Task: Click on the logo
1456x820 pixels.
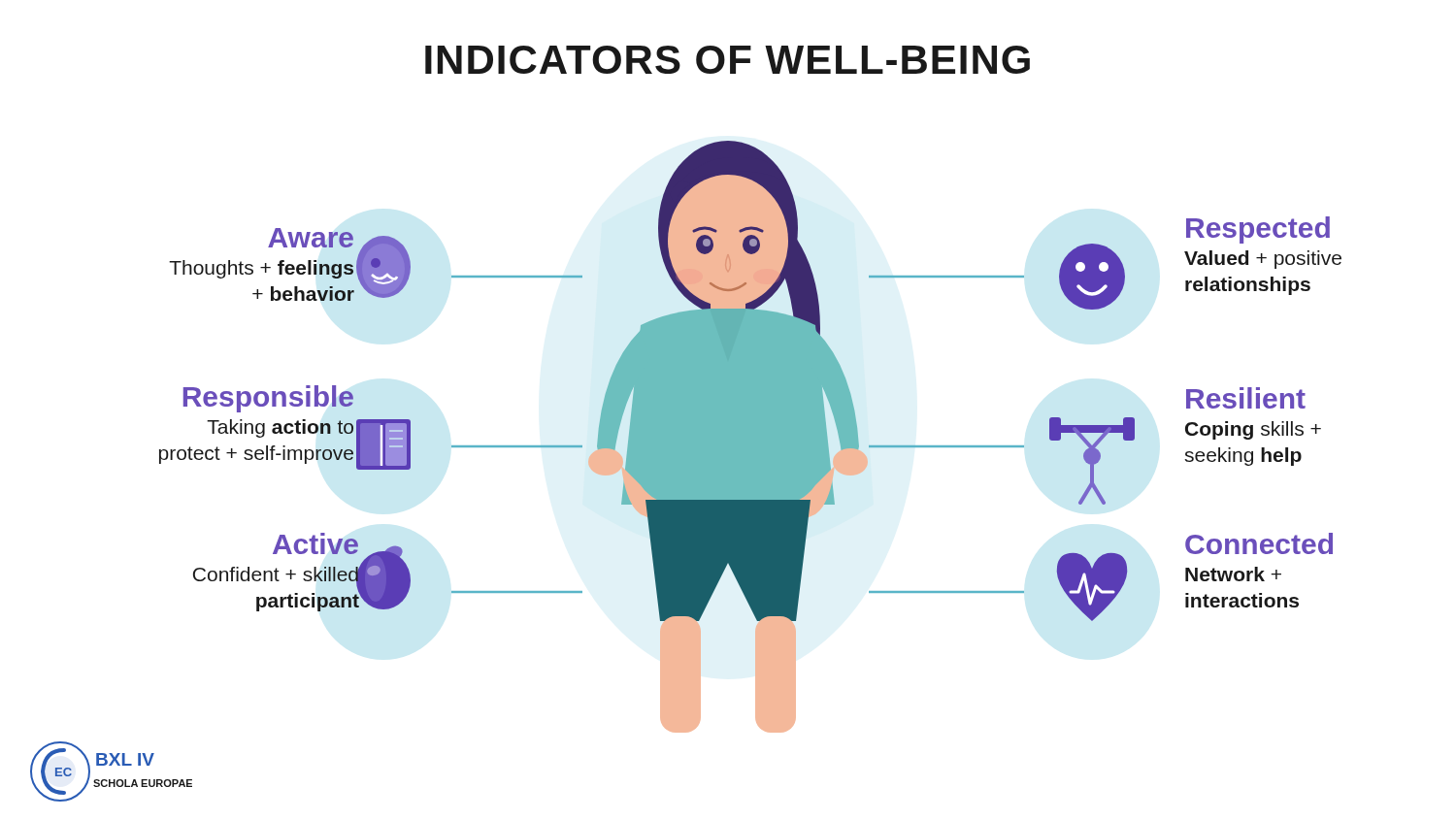Action: [x=110, y=771]
